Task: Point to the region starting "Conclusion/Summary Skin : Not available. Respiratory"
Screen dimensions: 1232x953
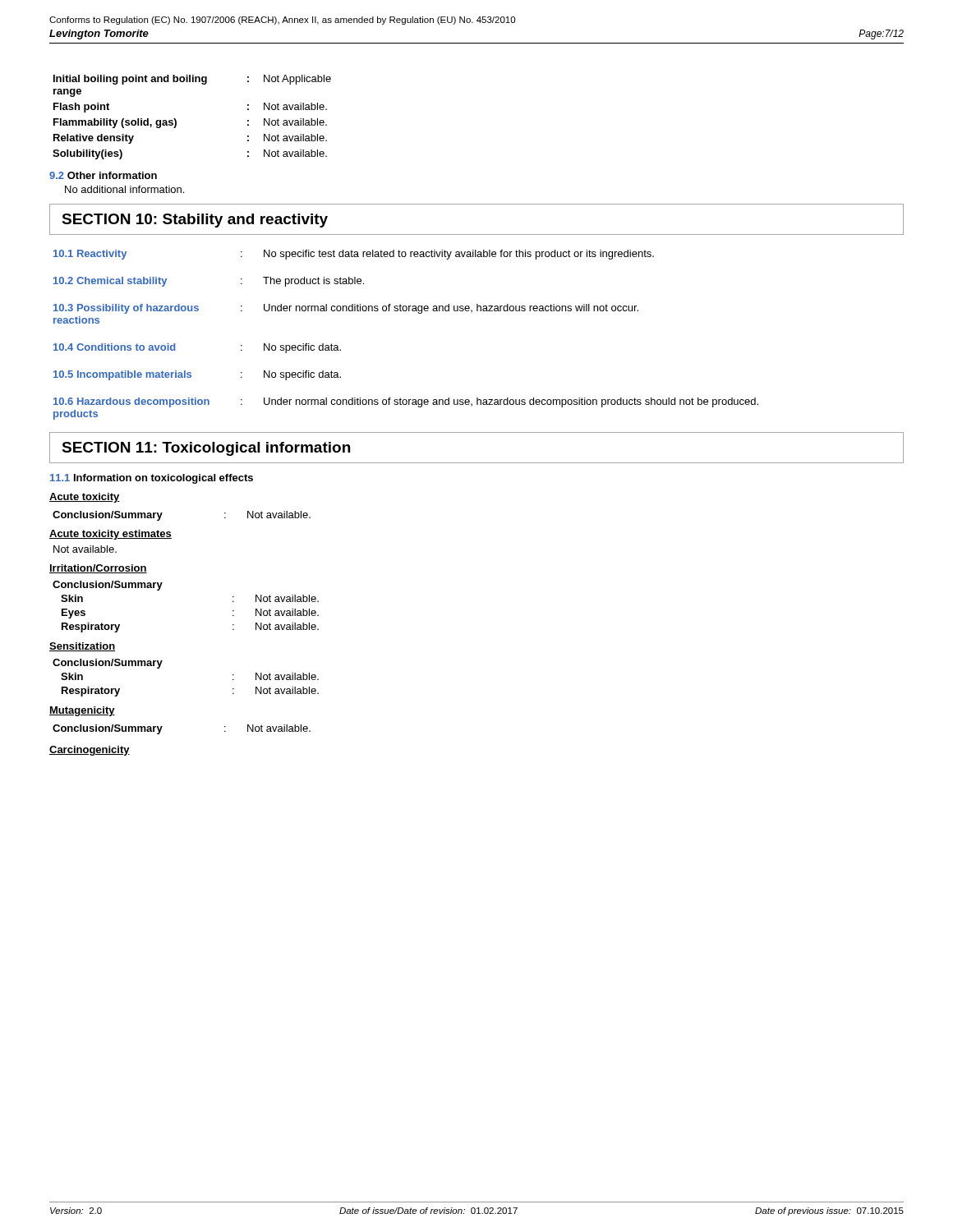Action: (x=108, y=664)
